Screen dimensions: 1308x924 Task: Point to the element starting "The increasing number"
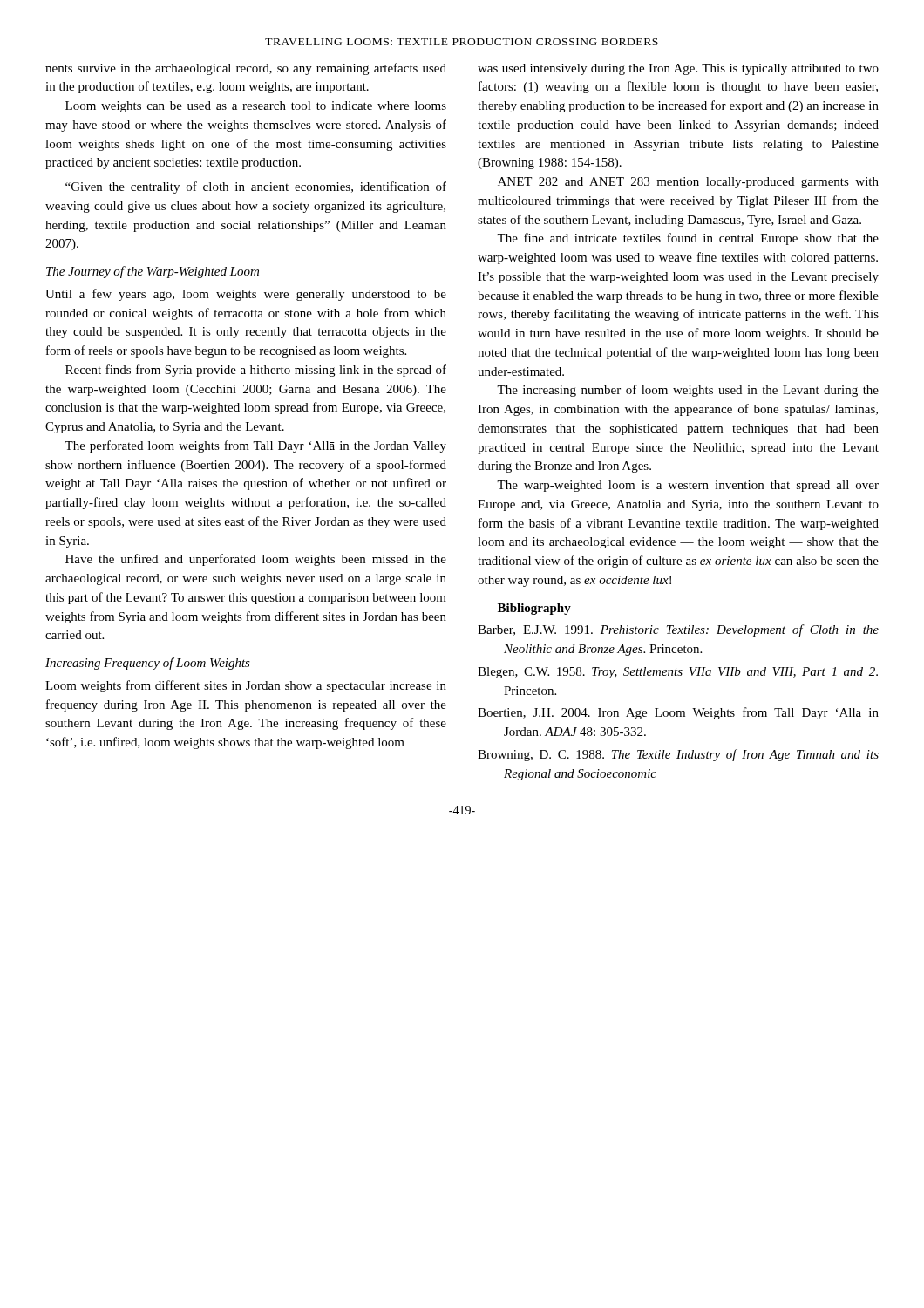(678, 428)
